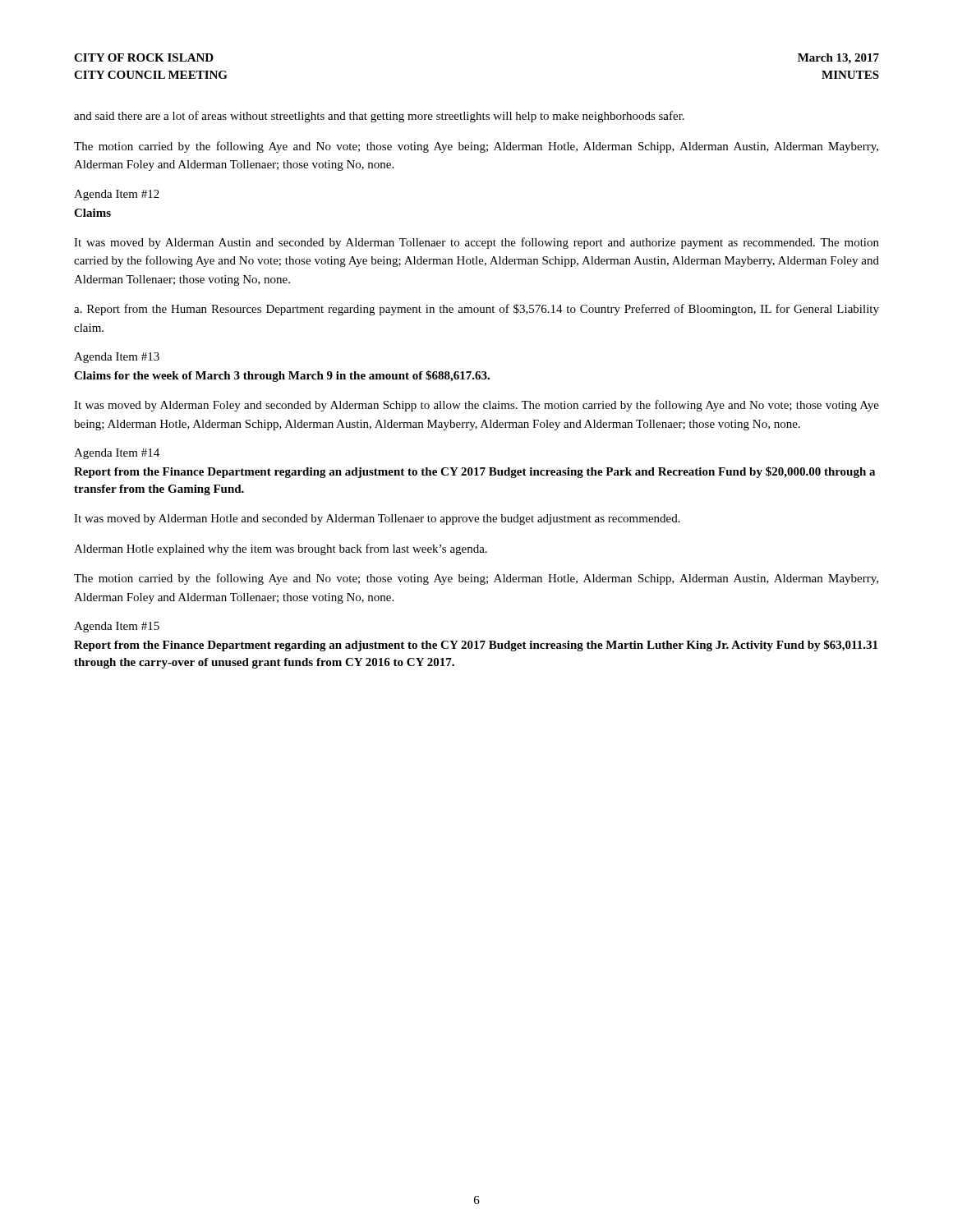Click on the passage starting "Agenda Item #14 Report from the Finance Department"
953x1232 pixels.
pos(476,471)
